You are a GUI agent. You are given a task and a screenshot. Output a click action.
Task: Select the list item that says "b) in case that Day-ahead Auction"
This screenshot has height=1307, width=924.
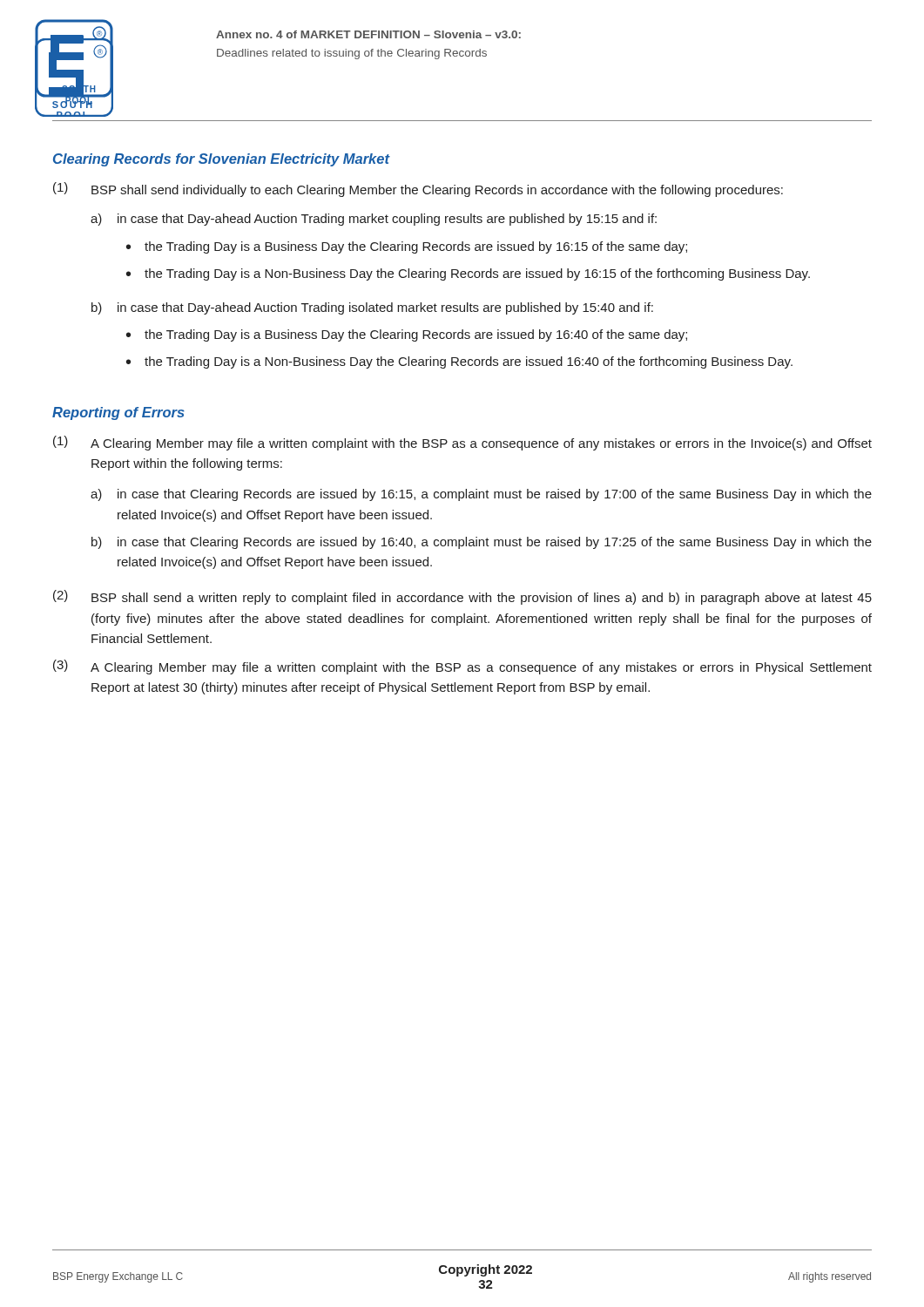click(x=481, y=337)
